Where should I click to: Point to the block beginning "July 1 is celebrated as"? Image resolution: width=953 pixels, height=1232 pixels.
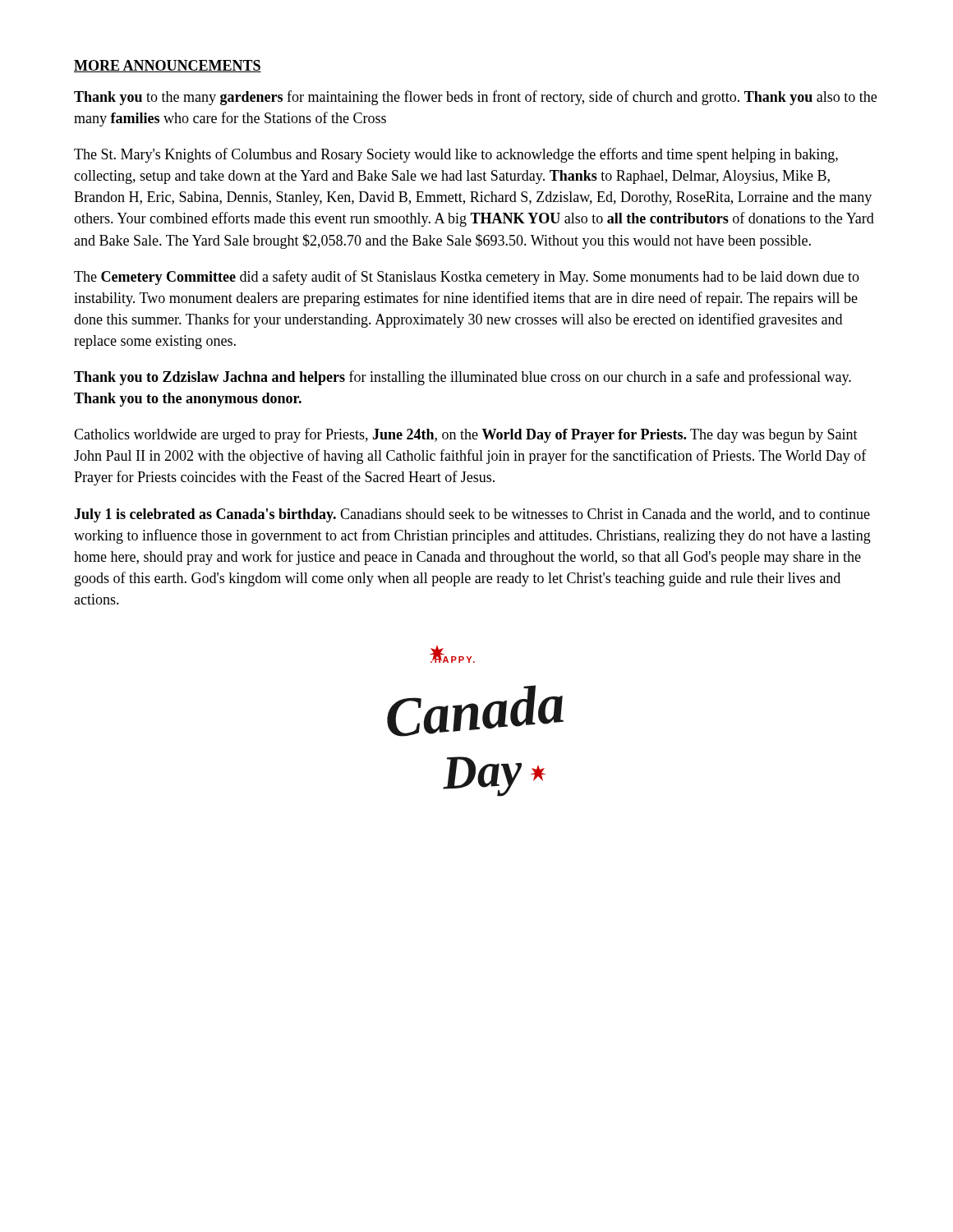(x=472, y=557)
